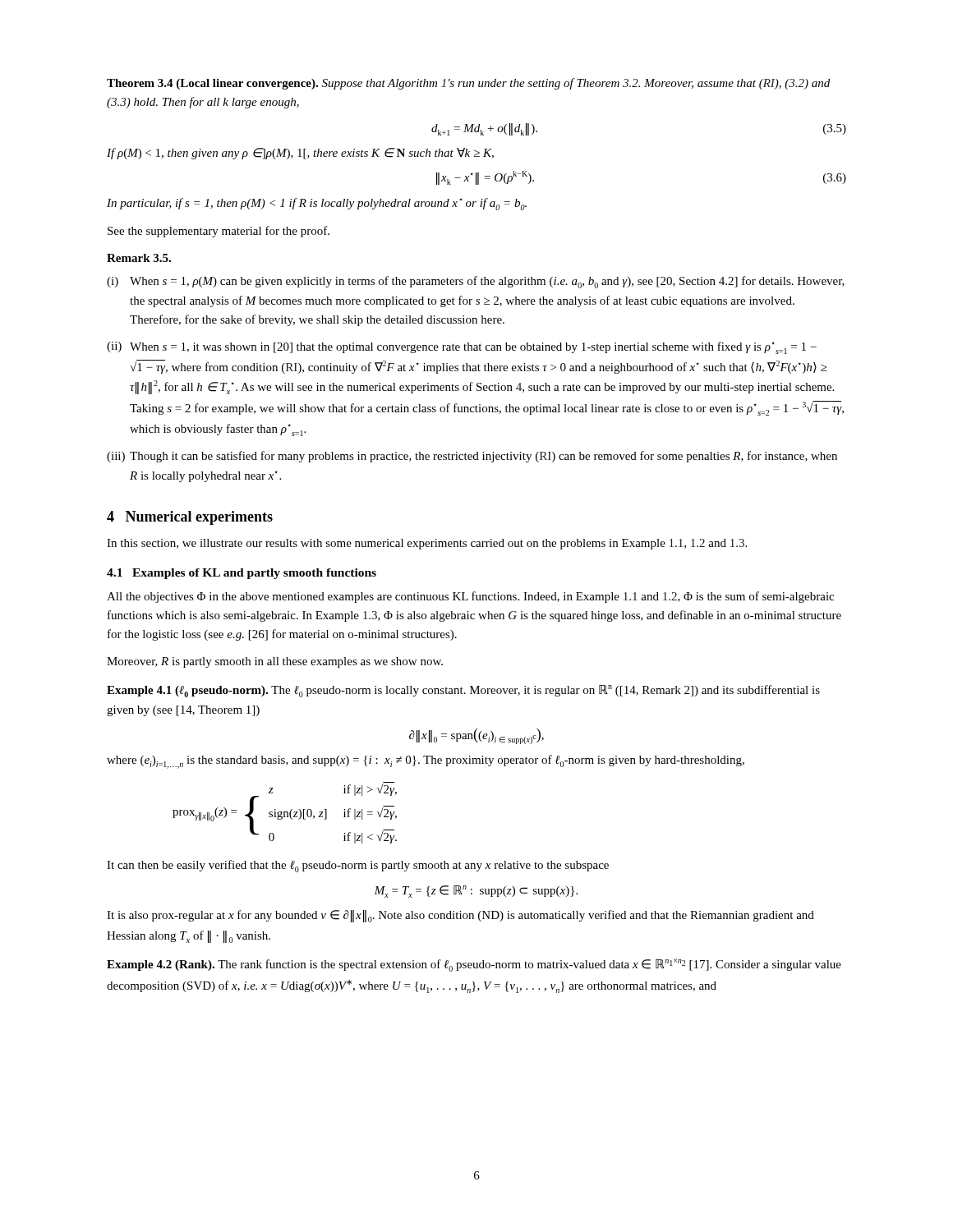Screen dimensions: 1232x953
Task: Click on the region starting "It can then be easily verified"
Action: [358, 866]
